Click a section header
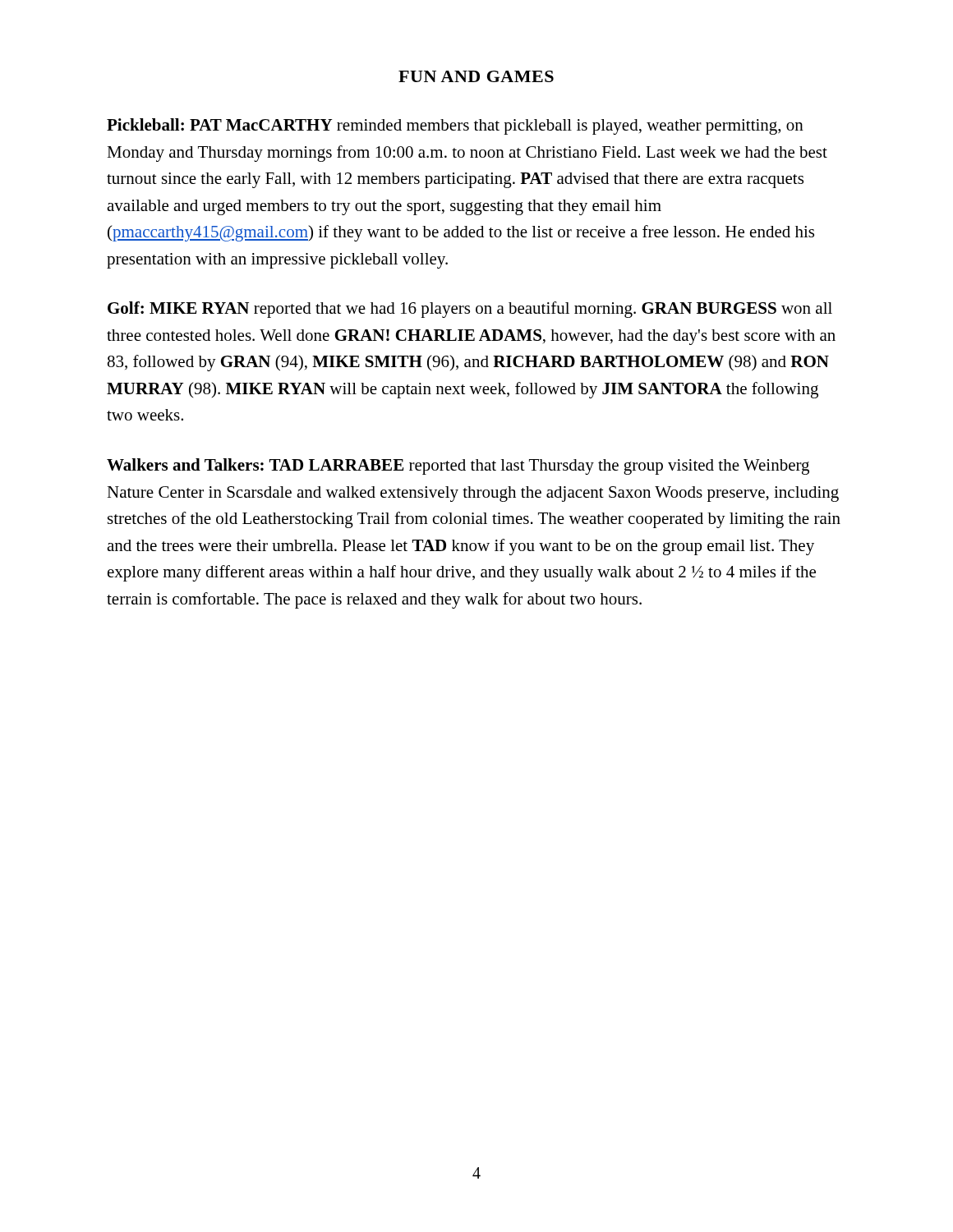The height and width of the screenshot is (1232, 953). pyautogui.click(x=476, y=76)
